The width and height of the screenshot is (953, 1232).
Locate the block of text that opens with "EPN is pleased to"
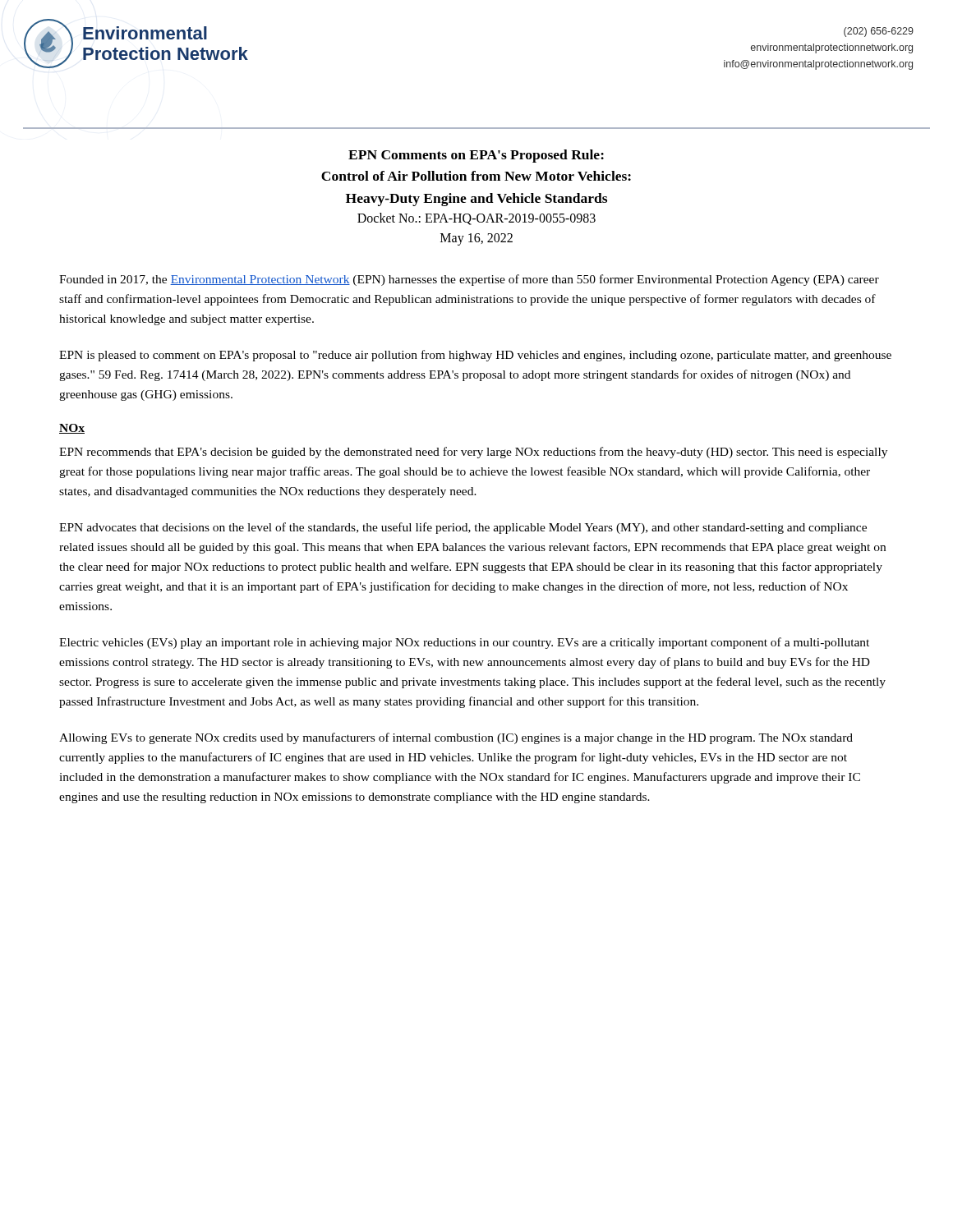click(x=475, y=374)
